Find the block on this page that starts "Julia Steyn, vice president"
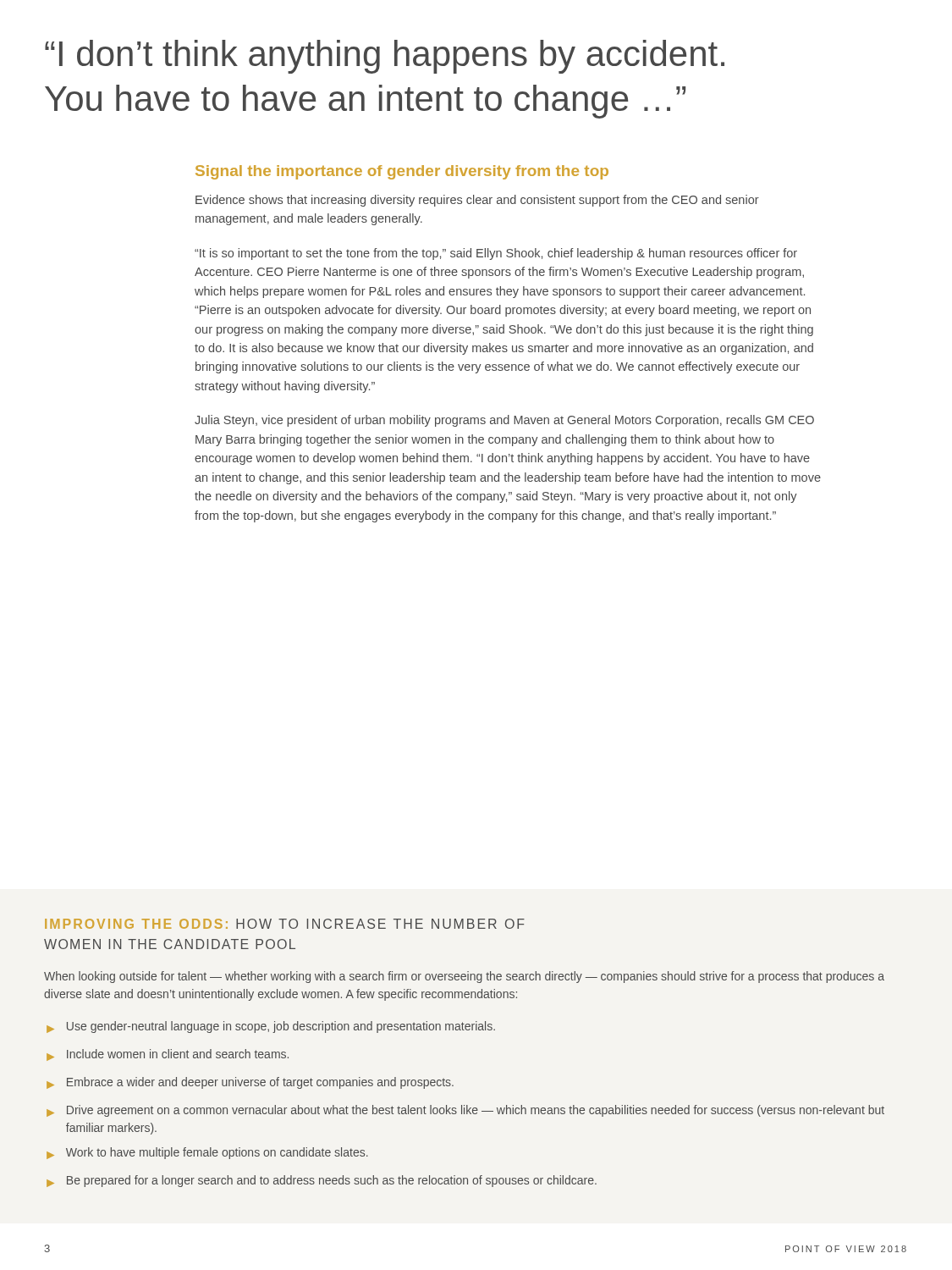Image resolution: width=952 pixels, height=1270 pixels. pyautogui.click(x=508, y=468)
